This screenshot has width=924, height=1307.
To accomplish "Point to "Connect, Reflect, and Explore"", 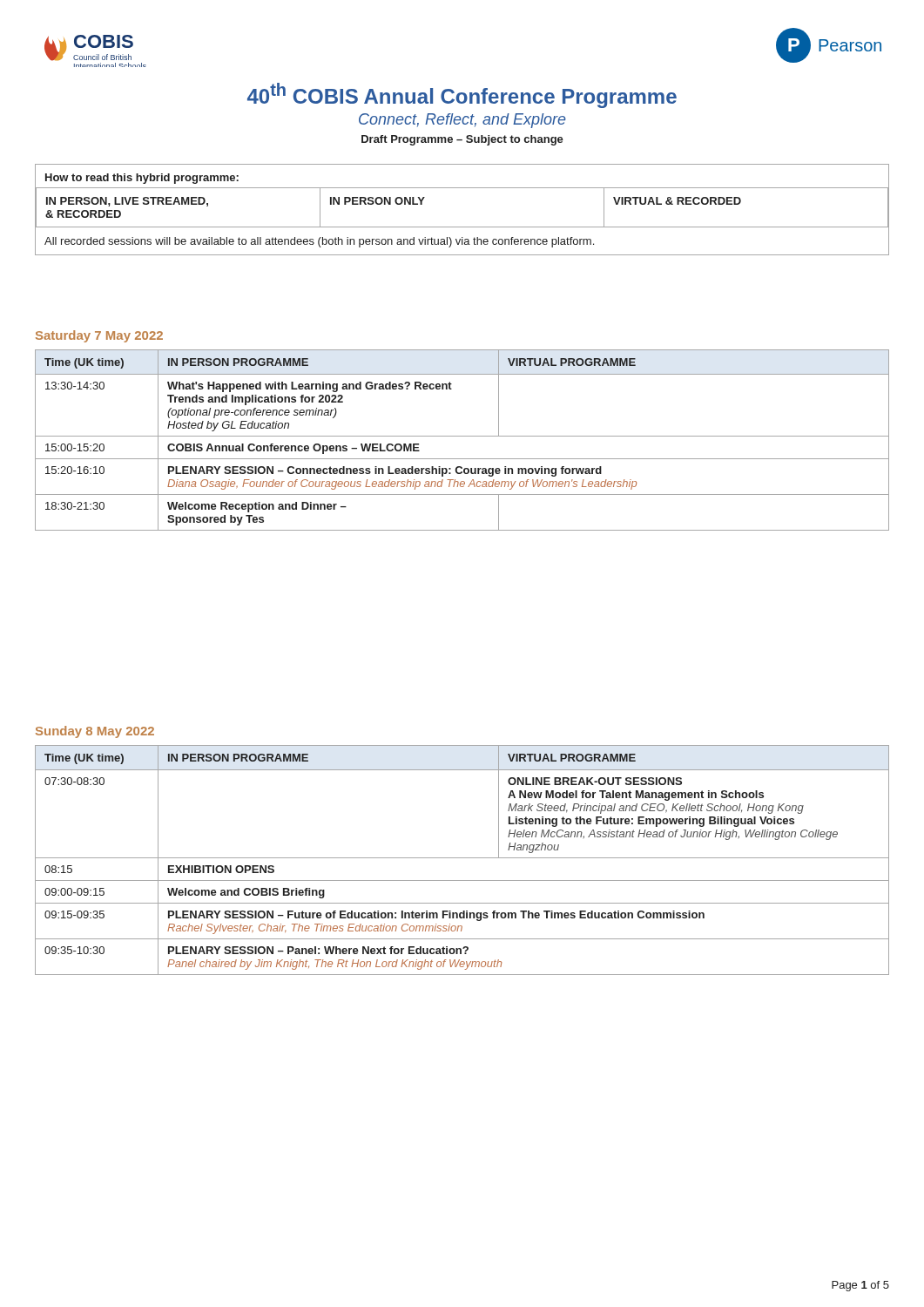I will (x=462, y=119).
